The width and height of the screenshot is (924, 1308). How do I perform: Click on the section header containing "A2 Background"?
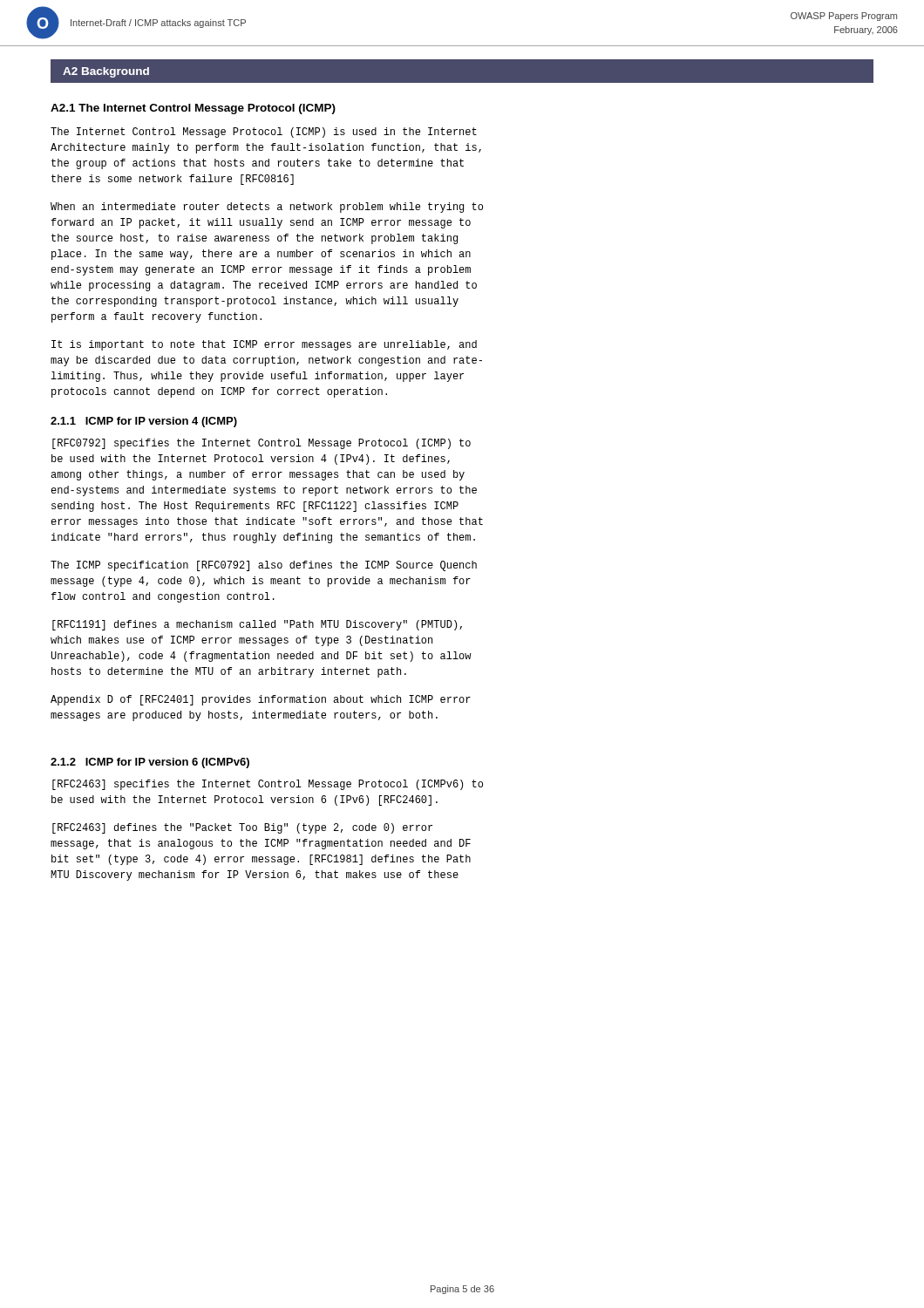pos(106,71)
